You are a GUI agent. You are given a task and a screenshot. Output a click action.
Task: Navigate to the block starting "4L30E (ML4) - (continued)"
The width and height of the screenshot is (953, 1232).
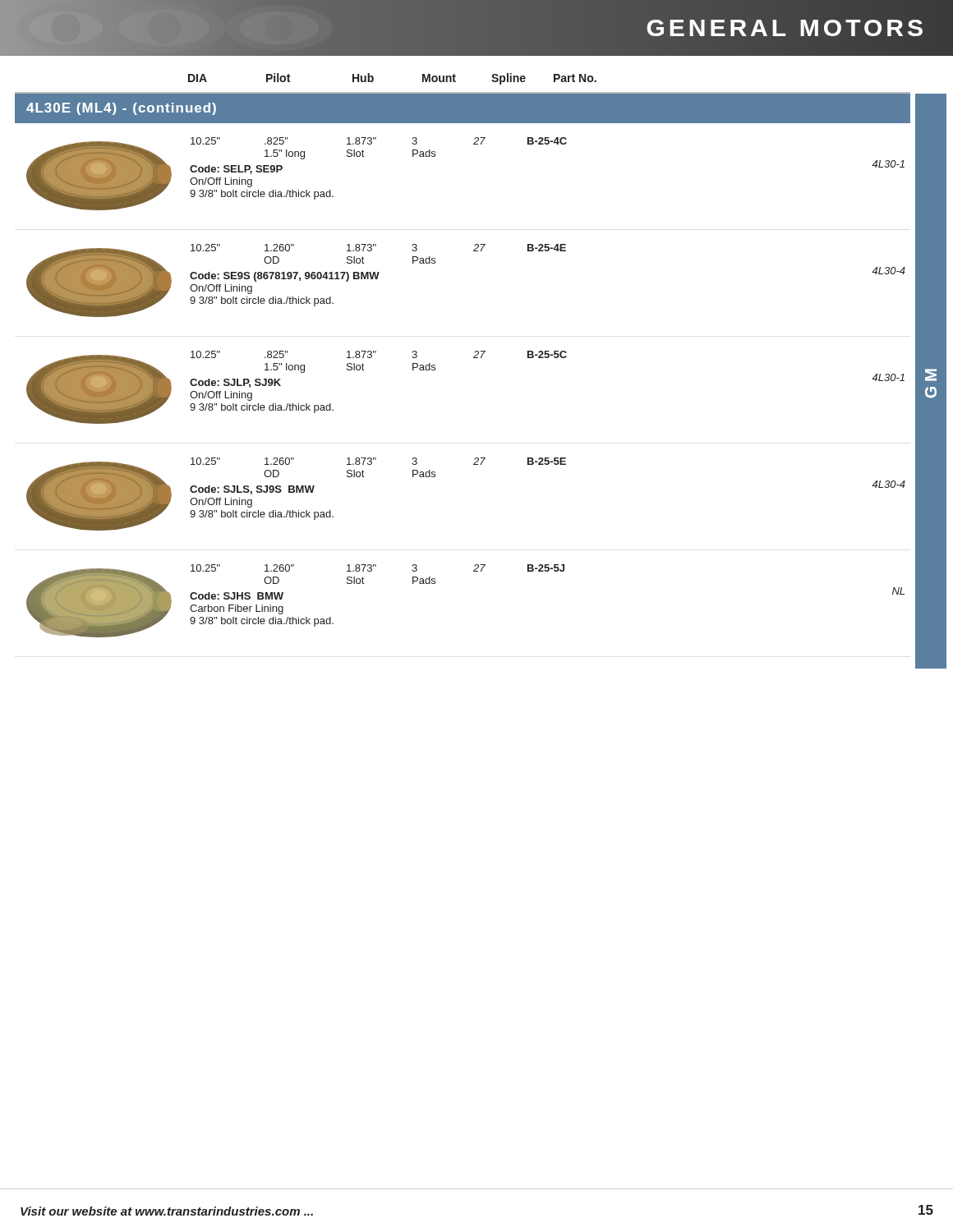(x=122, y=108)
